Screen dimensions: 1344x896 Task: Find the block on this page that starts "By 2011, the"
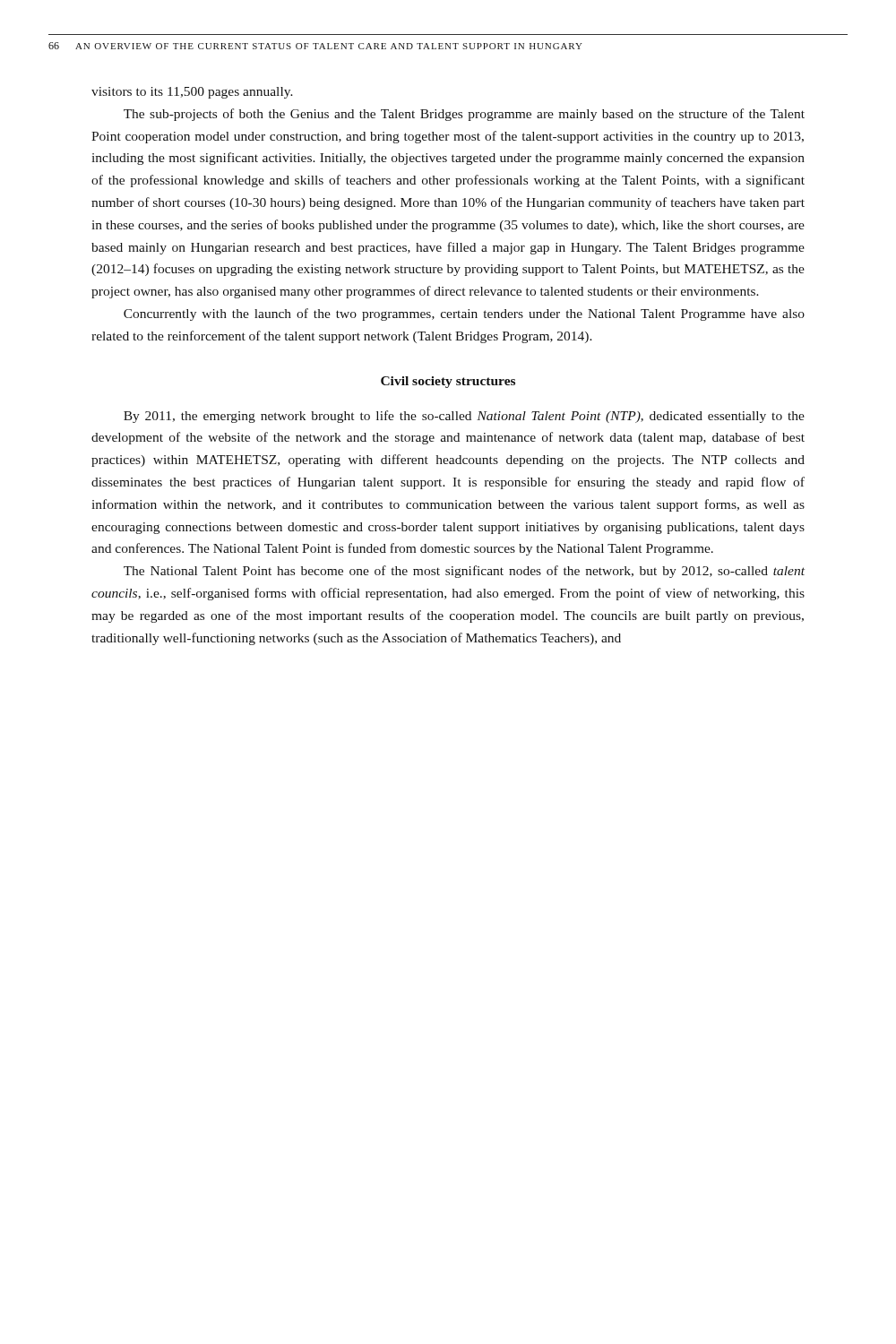[448, 482]
